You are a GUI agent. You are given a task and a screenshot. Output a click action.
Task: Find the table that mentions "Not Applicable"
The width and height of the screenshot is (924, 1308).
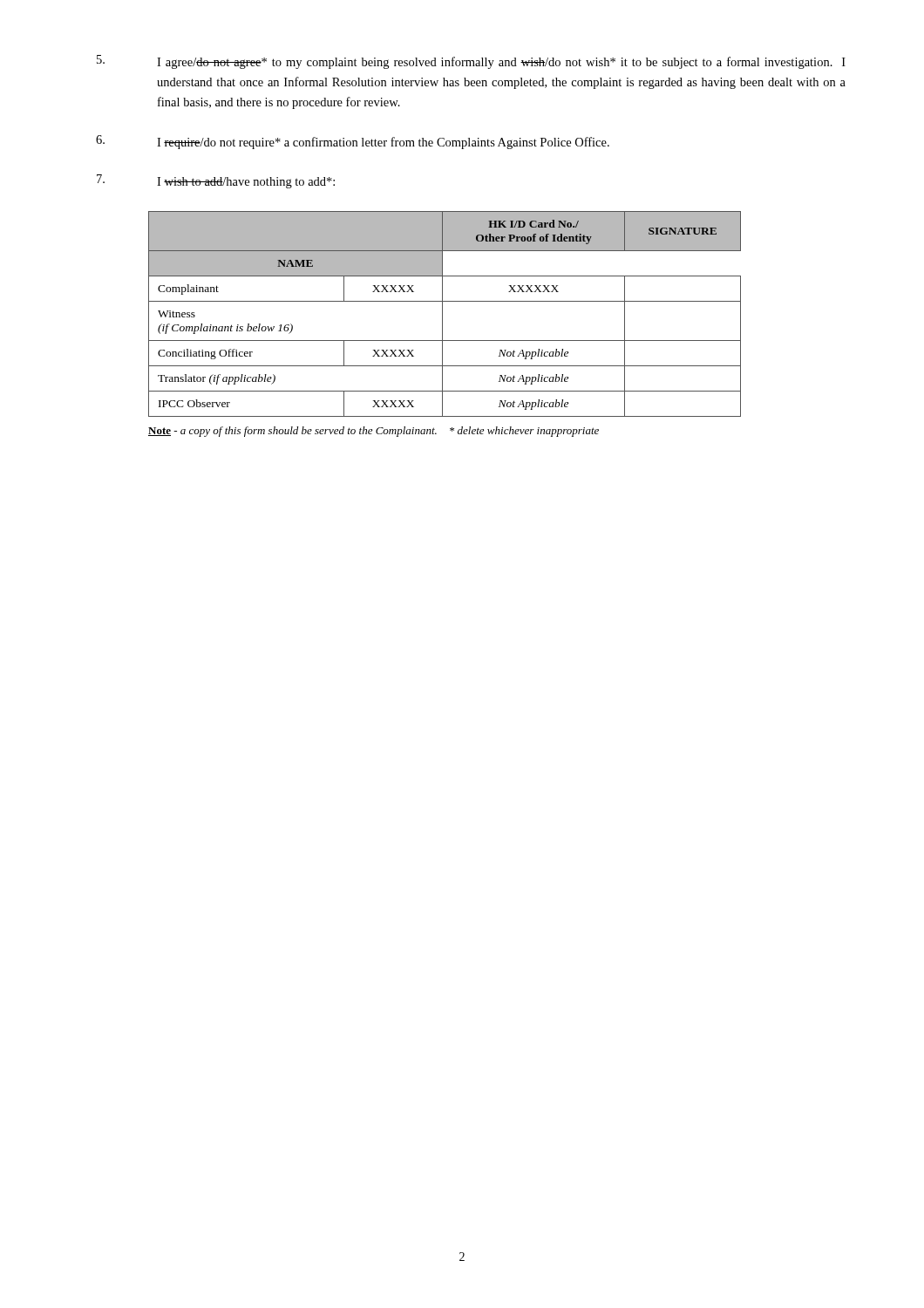(497, 314)
